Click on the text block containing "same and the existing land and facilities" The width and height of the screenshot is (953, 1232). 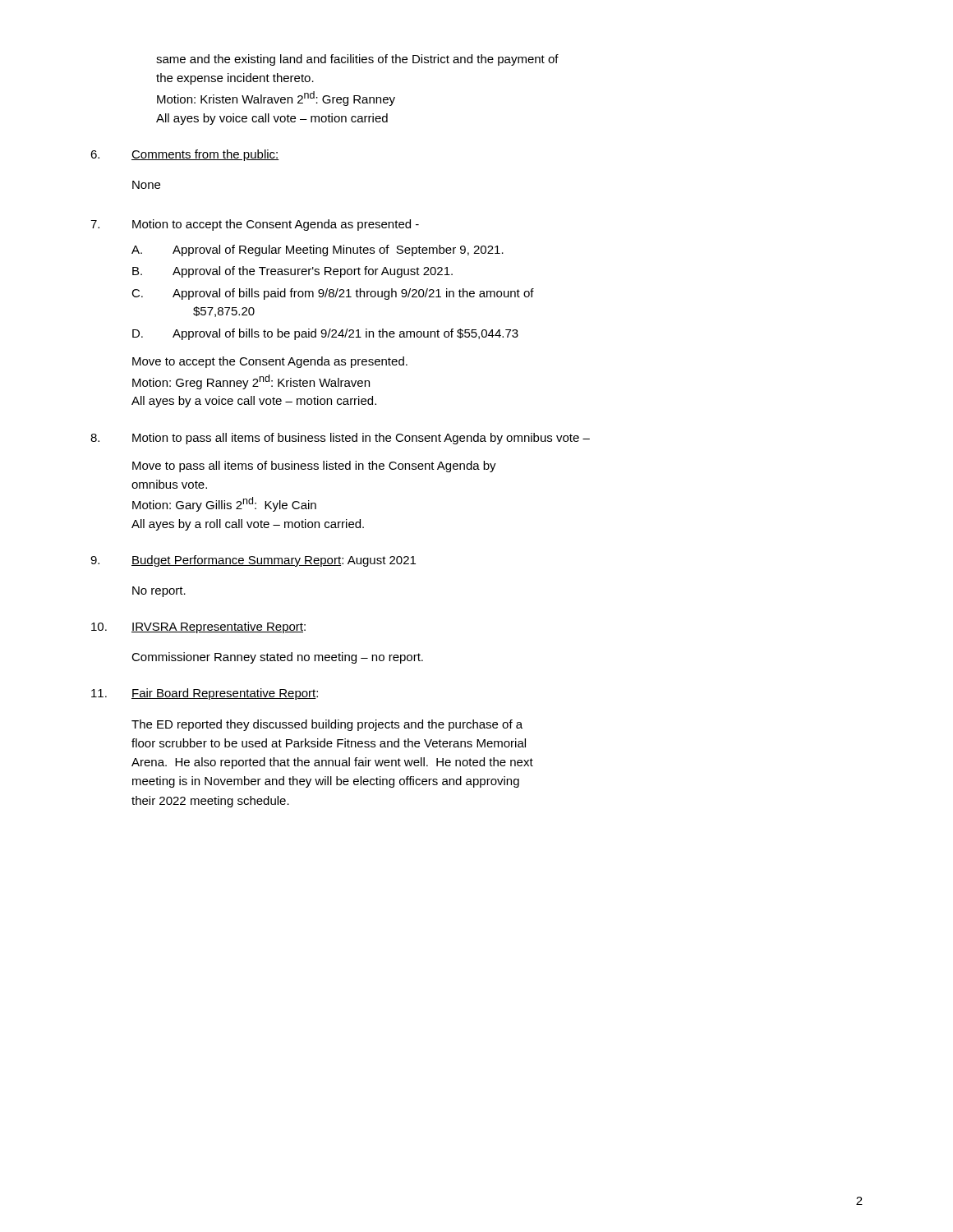pos(357,88)
